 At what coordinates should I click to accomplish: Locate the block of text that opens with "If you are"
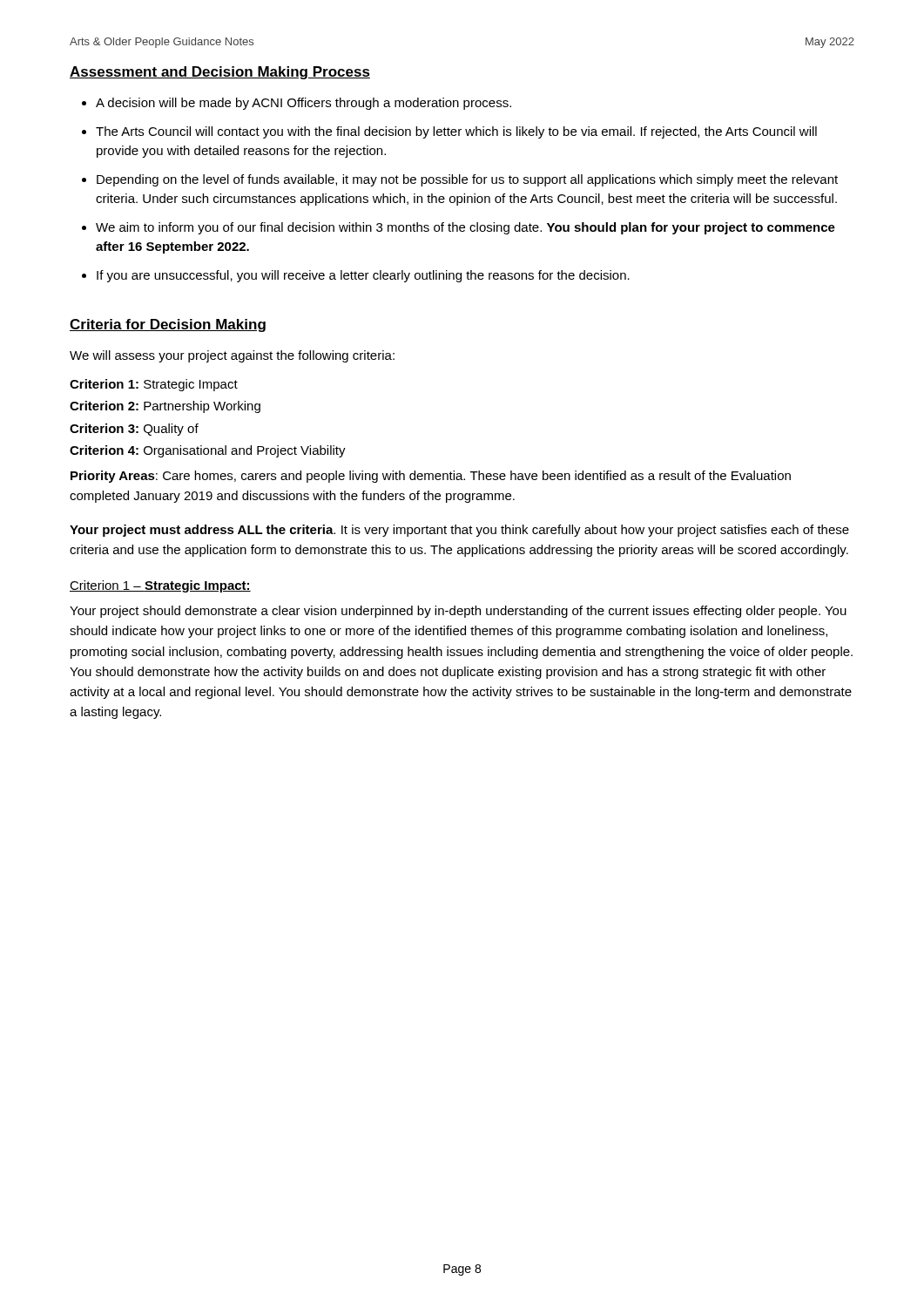[x=363, y=274]
